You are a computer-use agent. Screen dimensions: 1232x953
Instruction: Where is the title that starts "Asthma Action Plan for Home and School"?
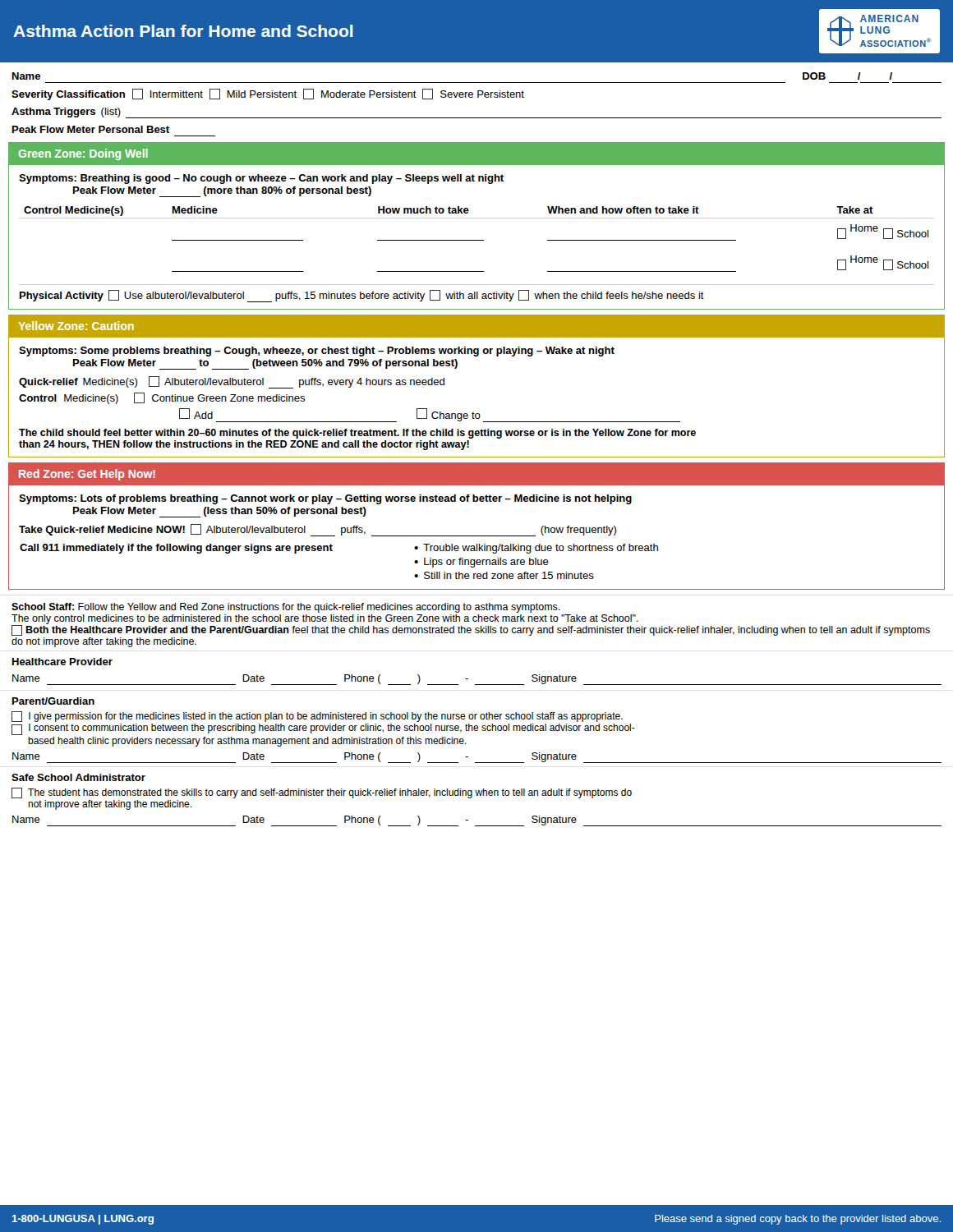pyautogui.click(x=189, y=31)
